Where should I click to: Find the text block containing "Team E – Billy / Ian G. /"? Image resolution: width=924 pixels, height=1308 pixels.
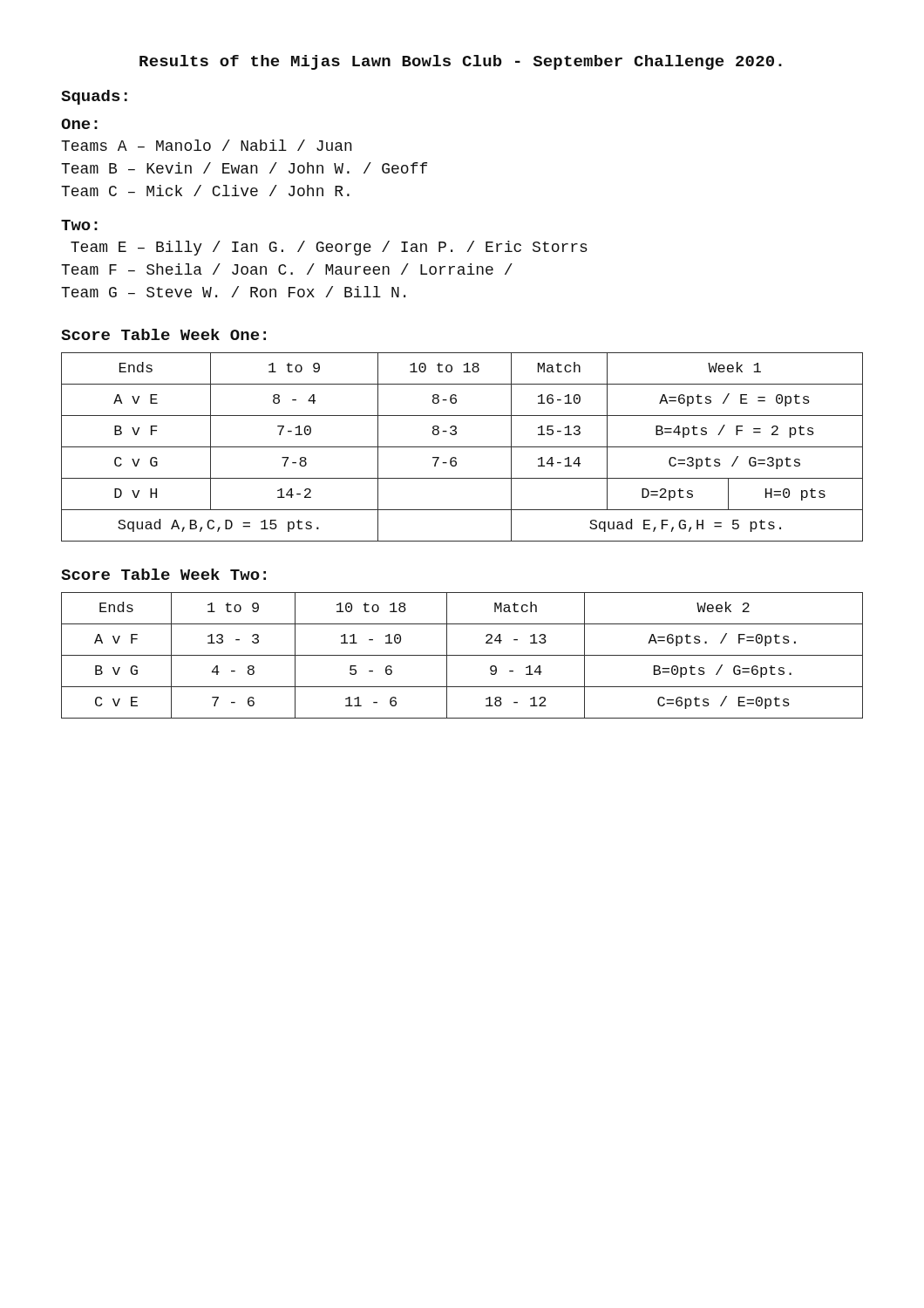pos(325,248)
